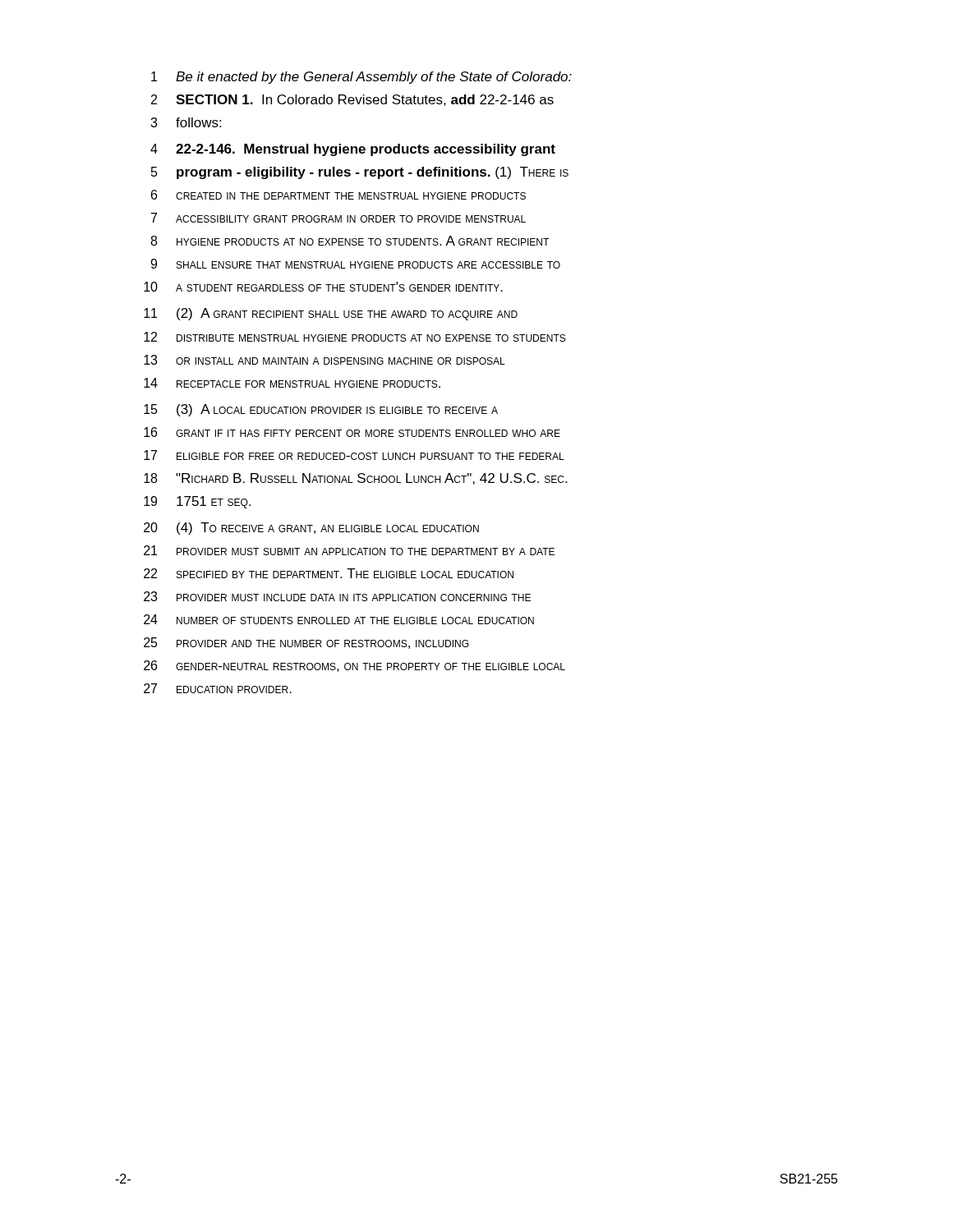Image resolution: width=953 pixels, height=1232 pixels.
Task: Find the list item that says "27 education provider."
Action: [218, 688]
